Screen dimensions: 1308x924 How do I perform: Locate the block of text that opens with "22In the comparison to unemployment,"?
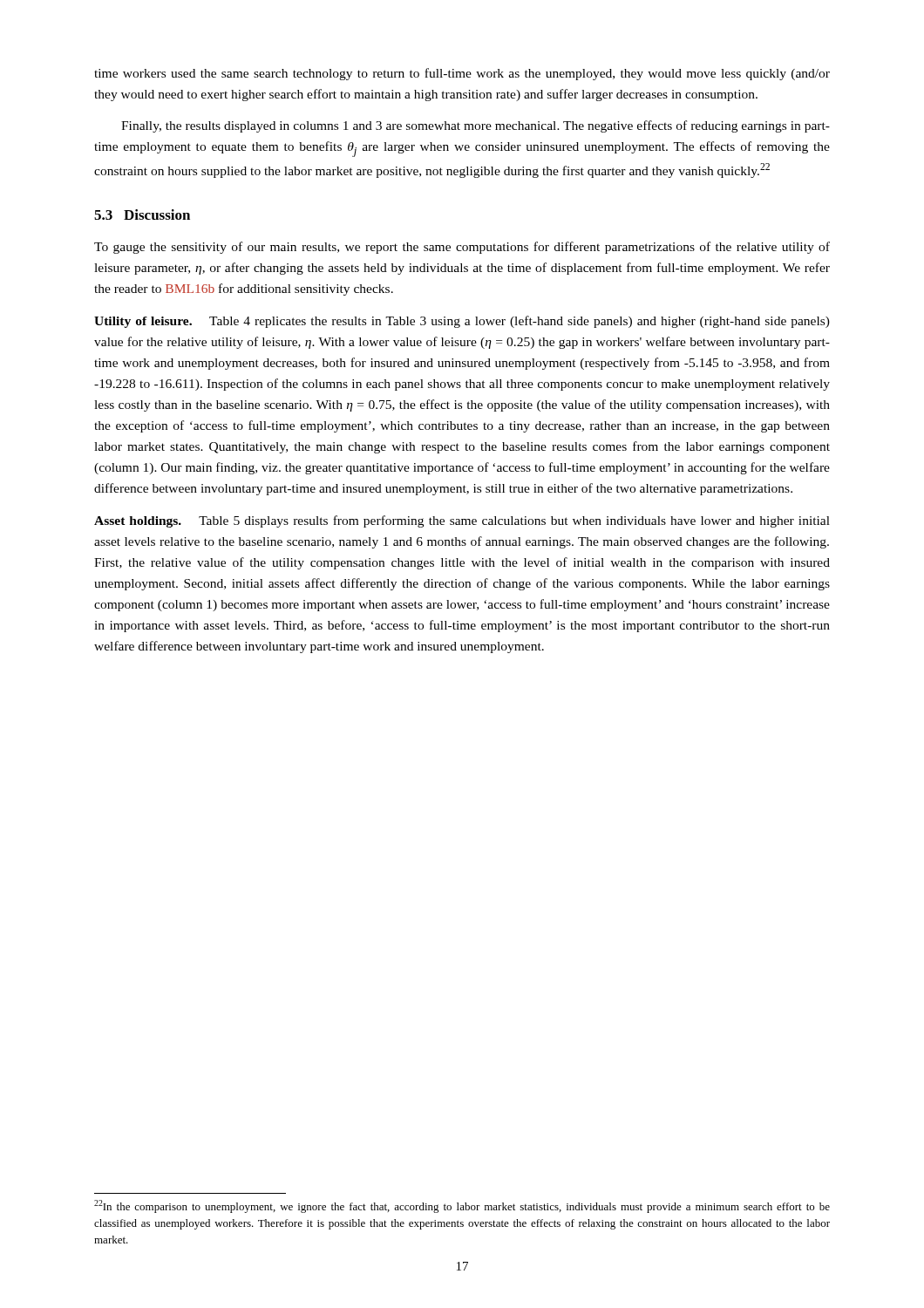tap(462, 1222)
